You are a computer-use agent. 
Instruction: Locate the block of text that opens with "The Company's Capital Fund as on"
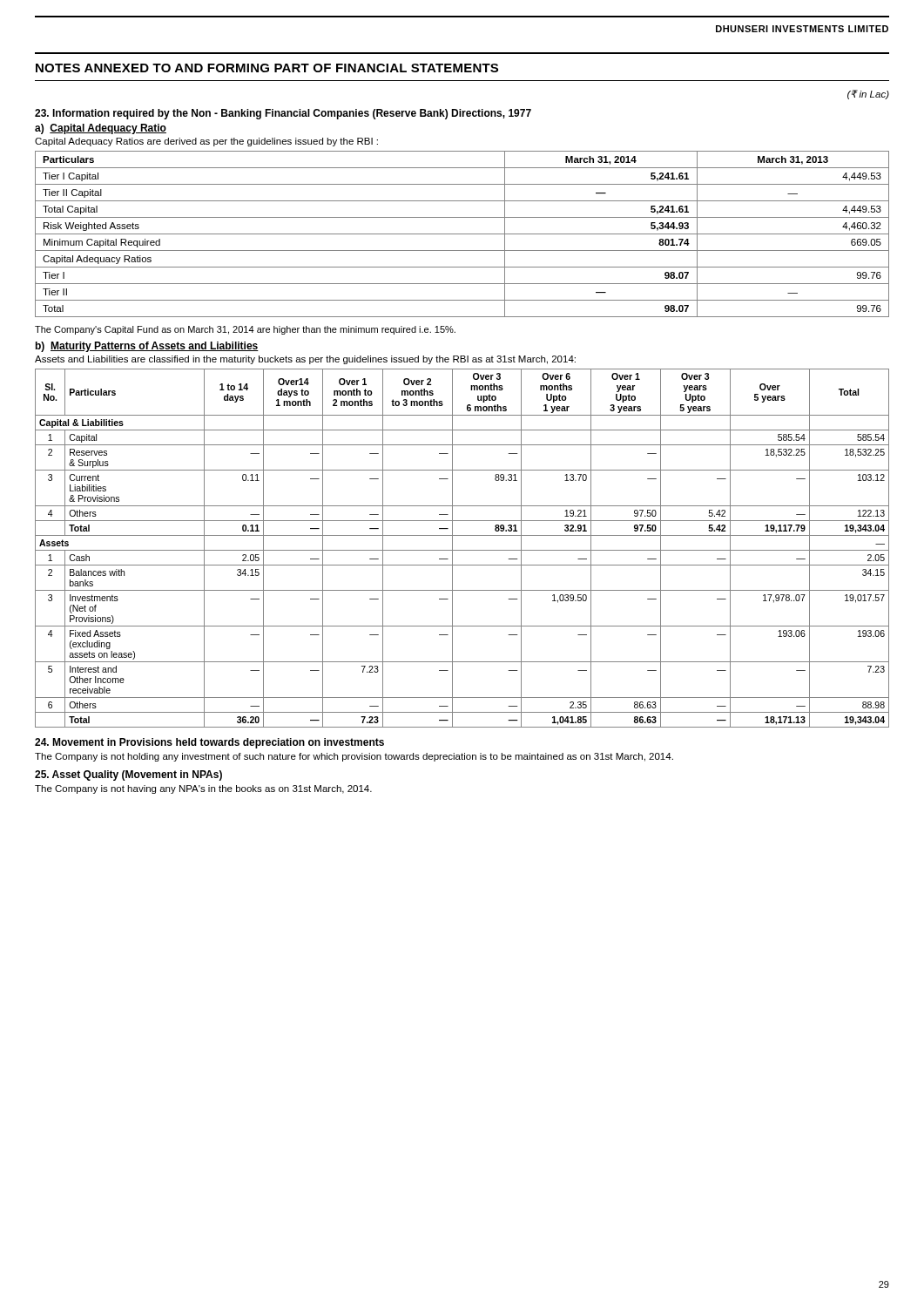tap(246, 329)
